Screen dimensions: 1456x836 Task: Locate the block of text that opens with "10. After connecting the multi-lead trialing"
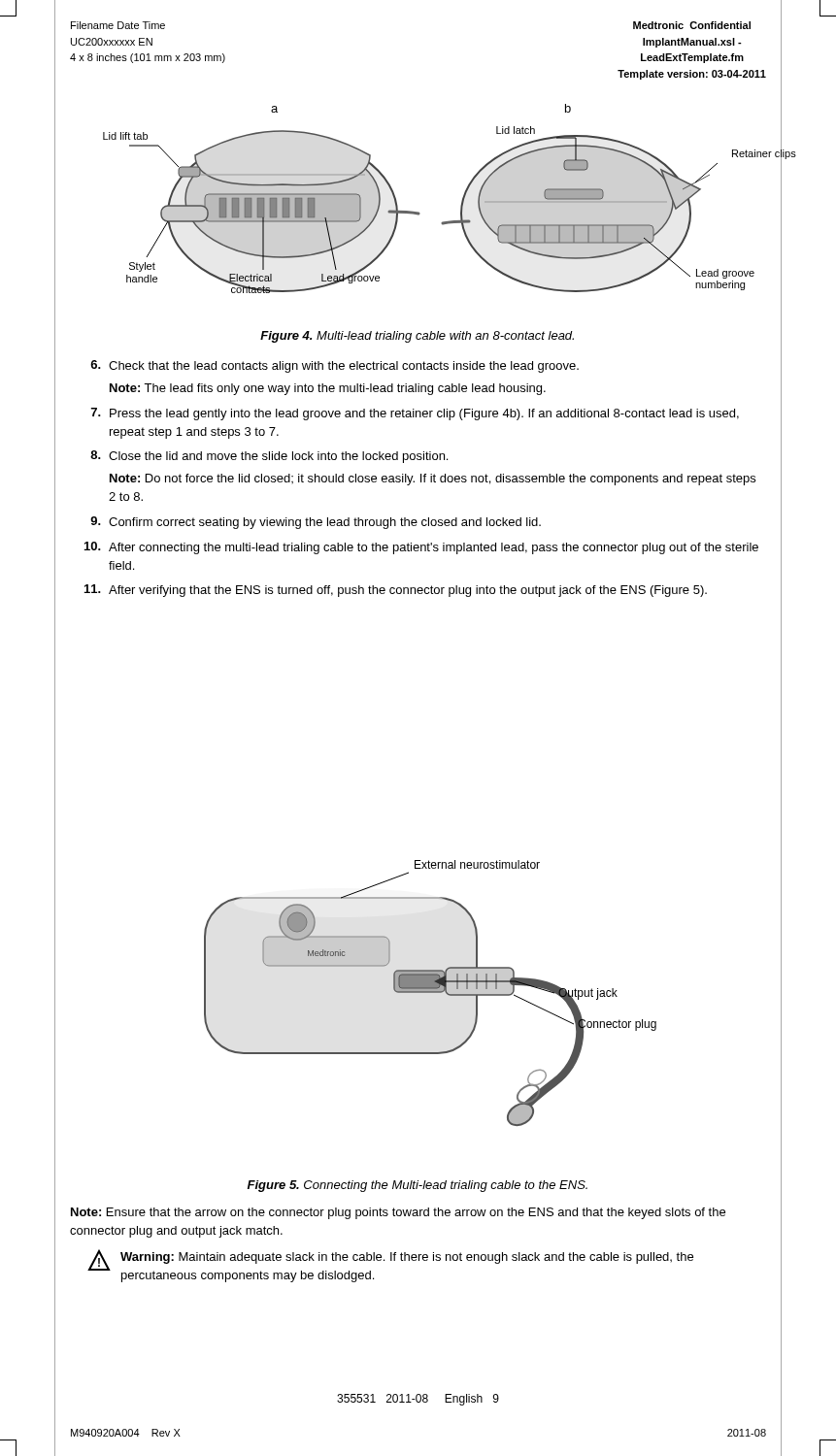[x=418, y=557]
